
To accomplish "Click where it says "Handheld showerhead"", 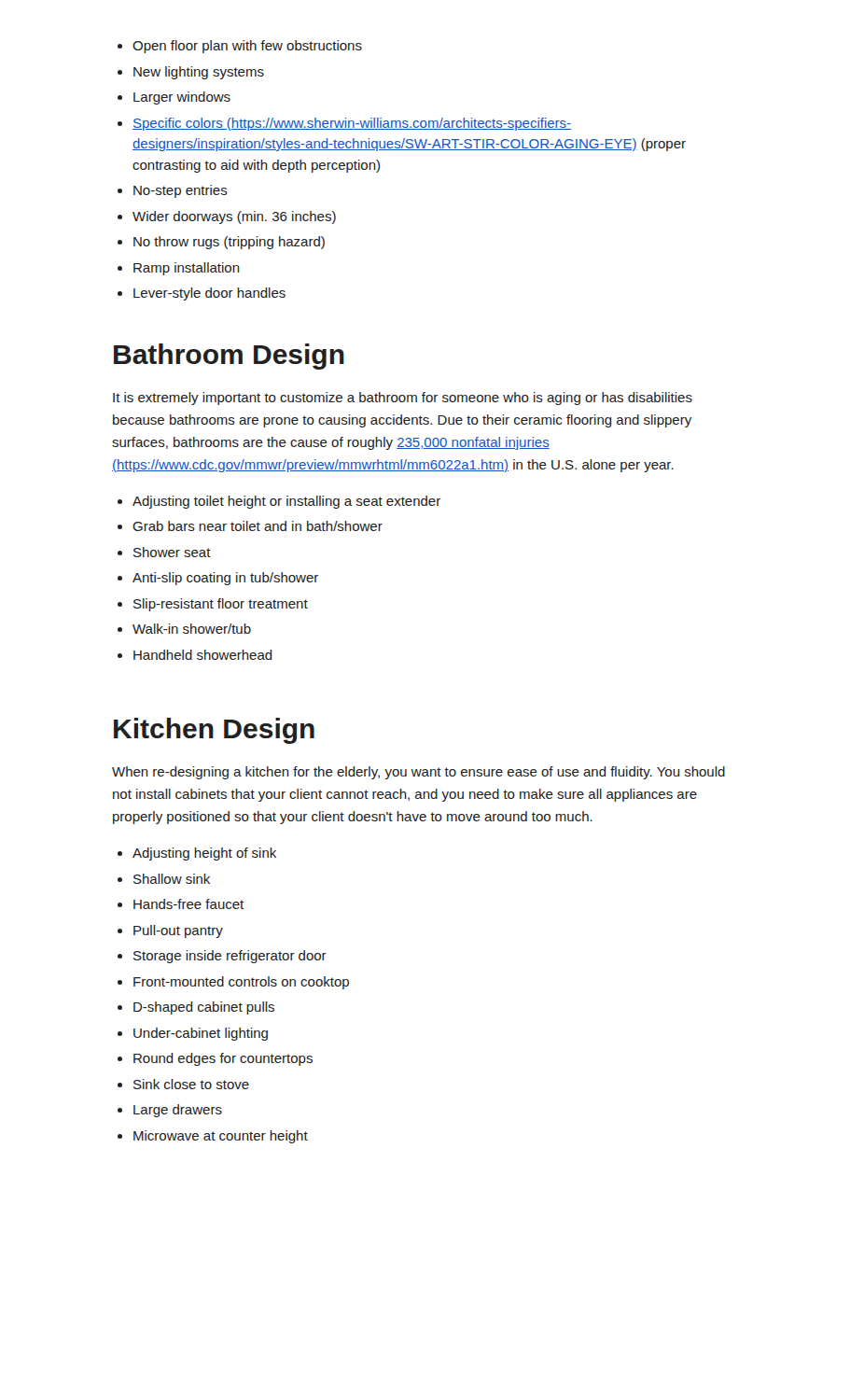I will pyautogui.click(x=203, y=655).
